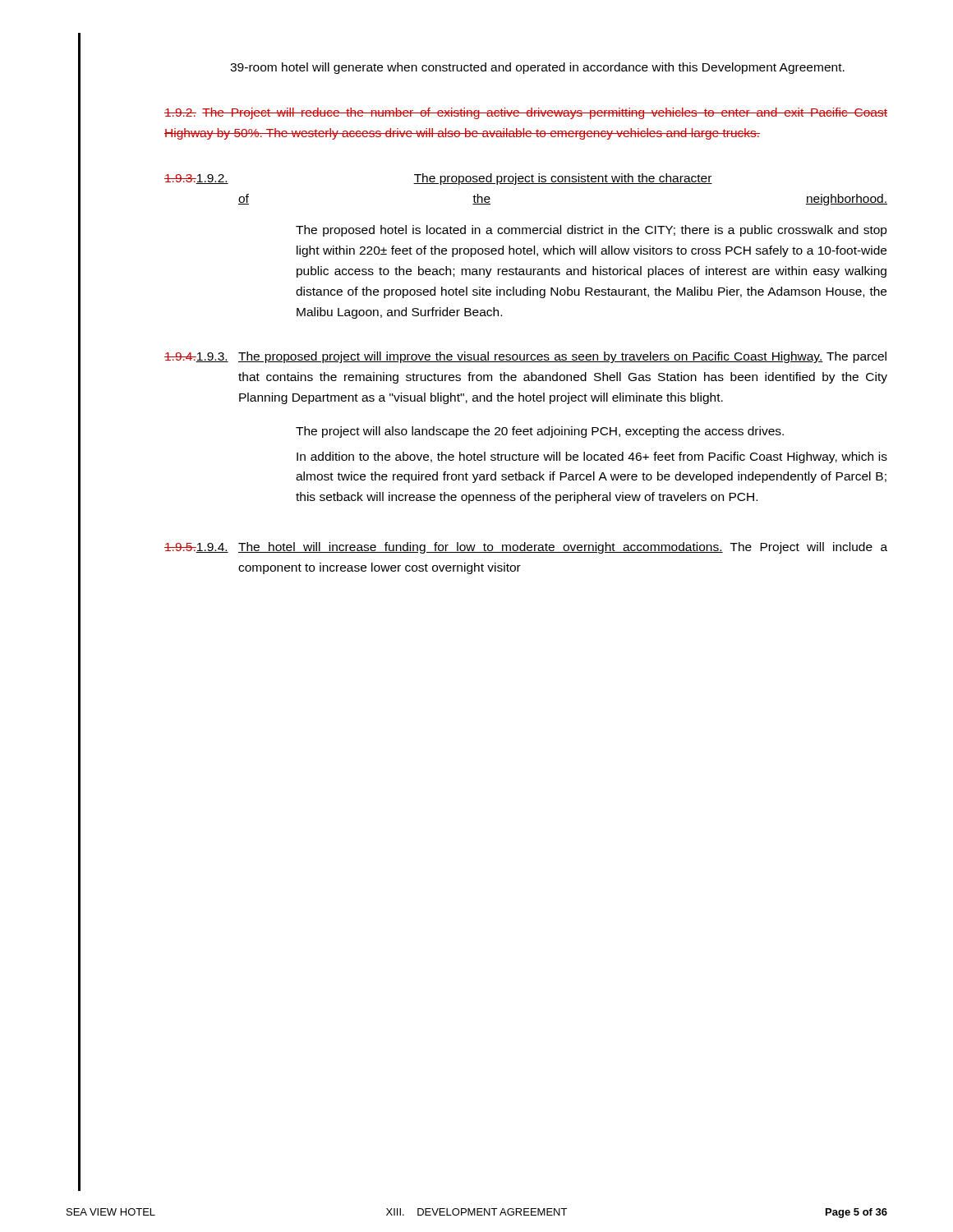Select the block starting "9.4.1.9.3. The proposed project will improve"
Image resolution: width=953 pixels, height=1232 pixels.
[x=526, y=427]
